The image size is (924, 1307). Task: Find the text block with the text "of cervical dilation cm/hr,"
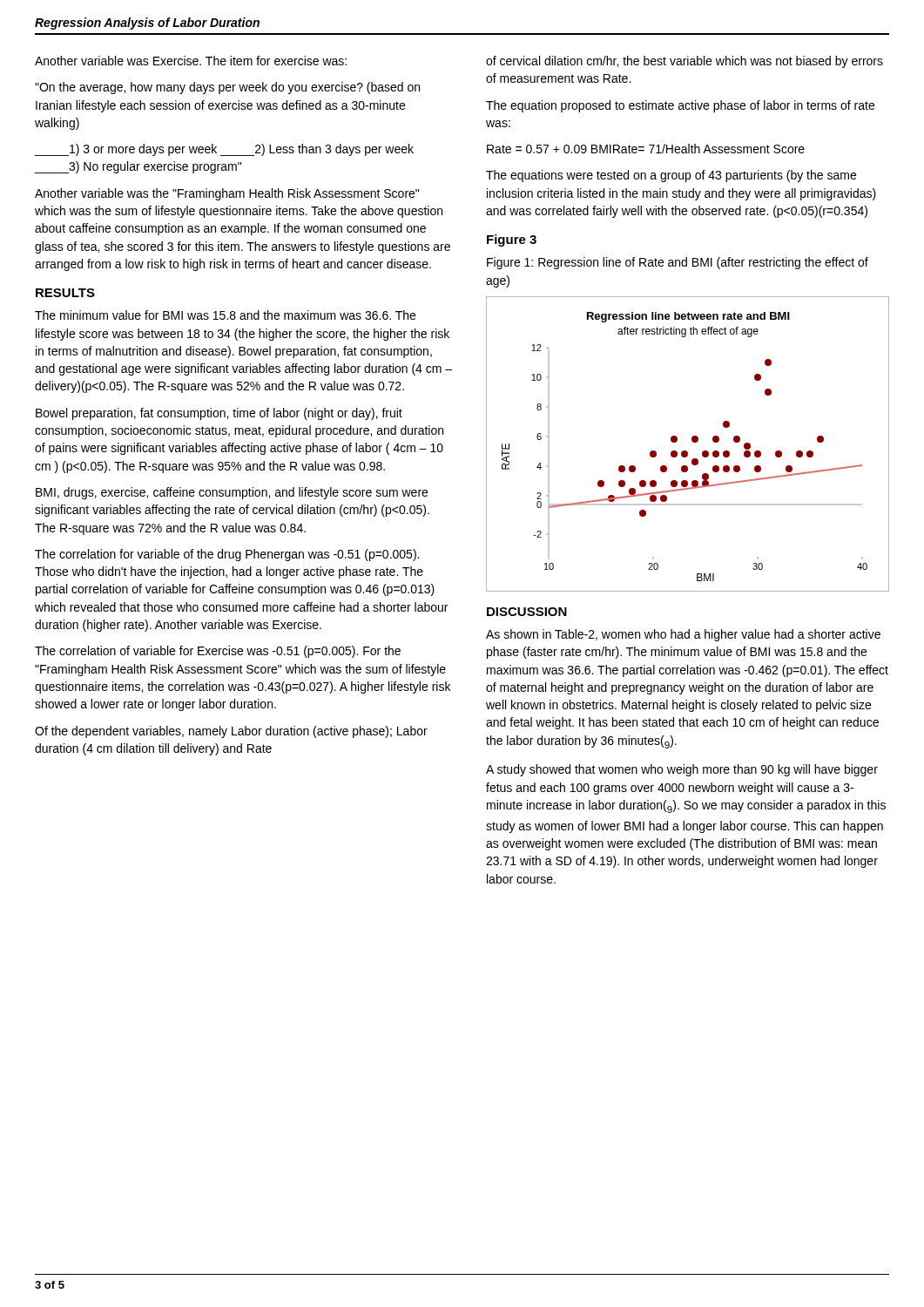click(x=688, y=136)
